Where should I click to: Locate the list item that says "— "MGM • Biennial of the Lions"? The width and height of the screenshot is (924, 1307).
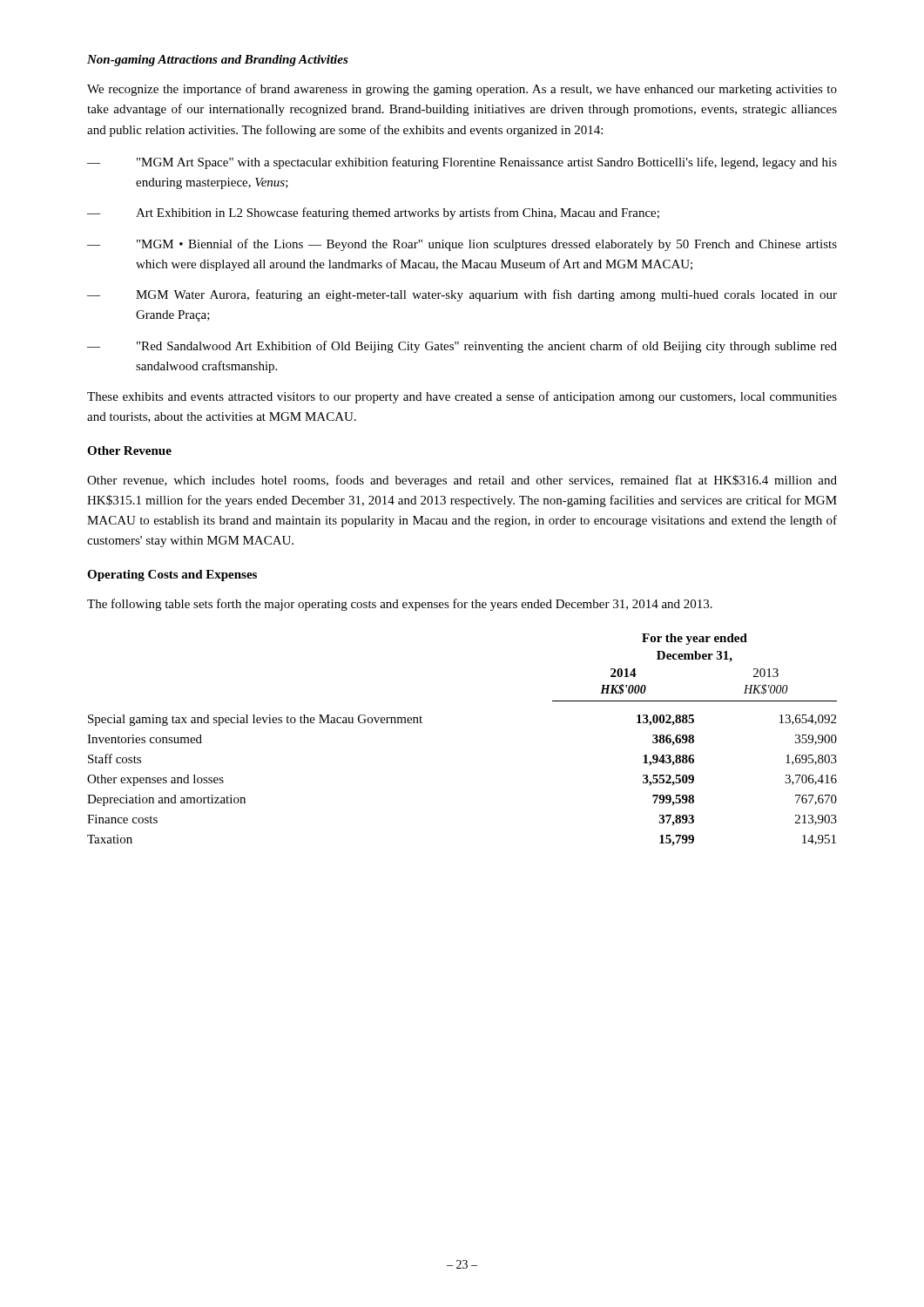coord(462,254)
